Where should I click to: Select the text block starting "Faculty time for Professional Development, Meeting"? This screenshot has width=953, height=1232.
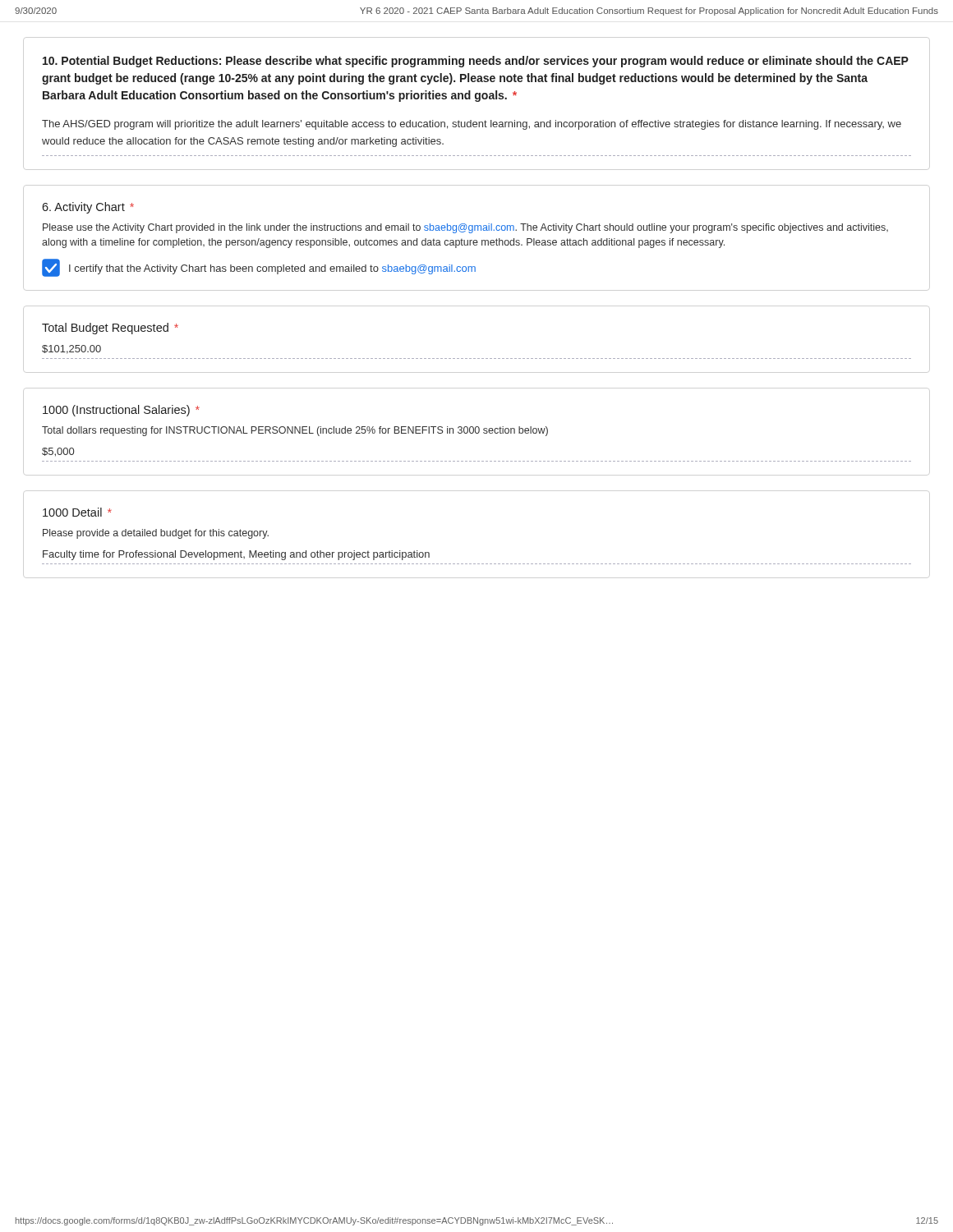(x=476, y=556)
